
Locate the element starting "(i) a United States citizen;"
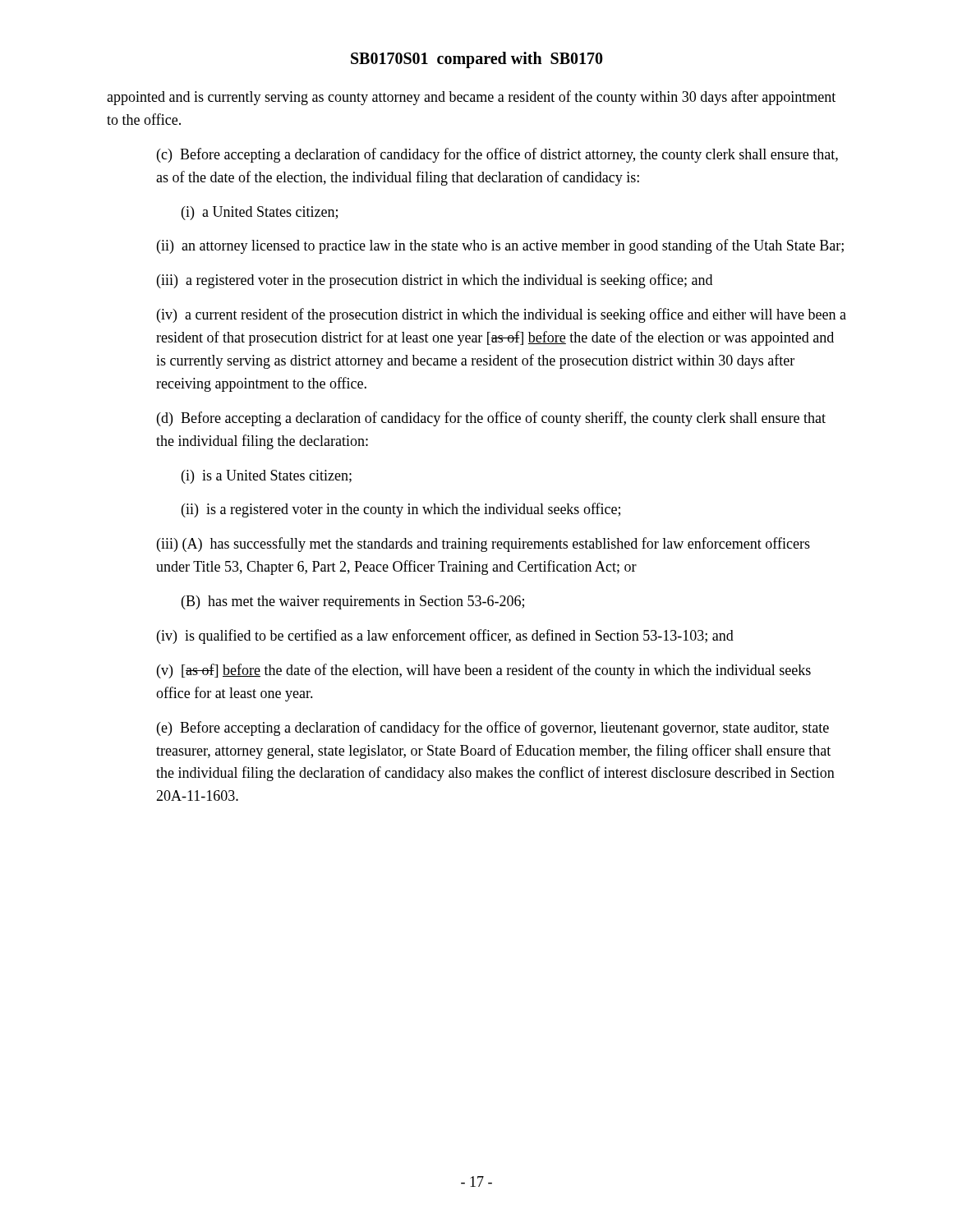260,212
